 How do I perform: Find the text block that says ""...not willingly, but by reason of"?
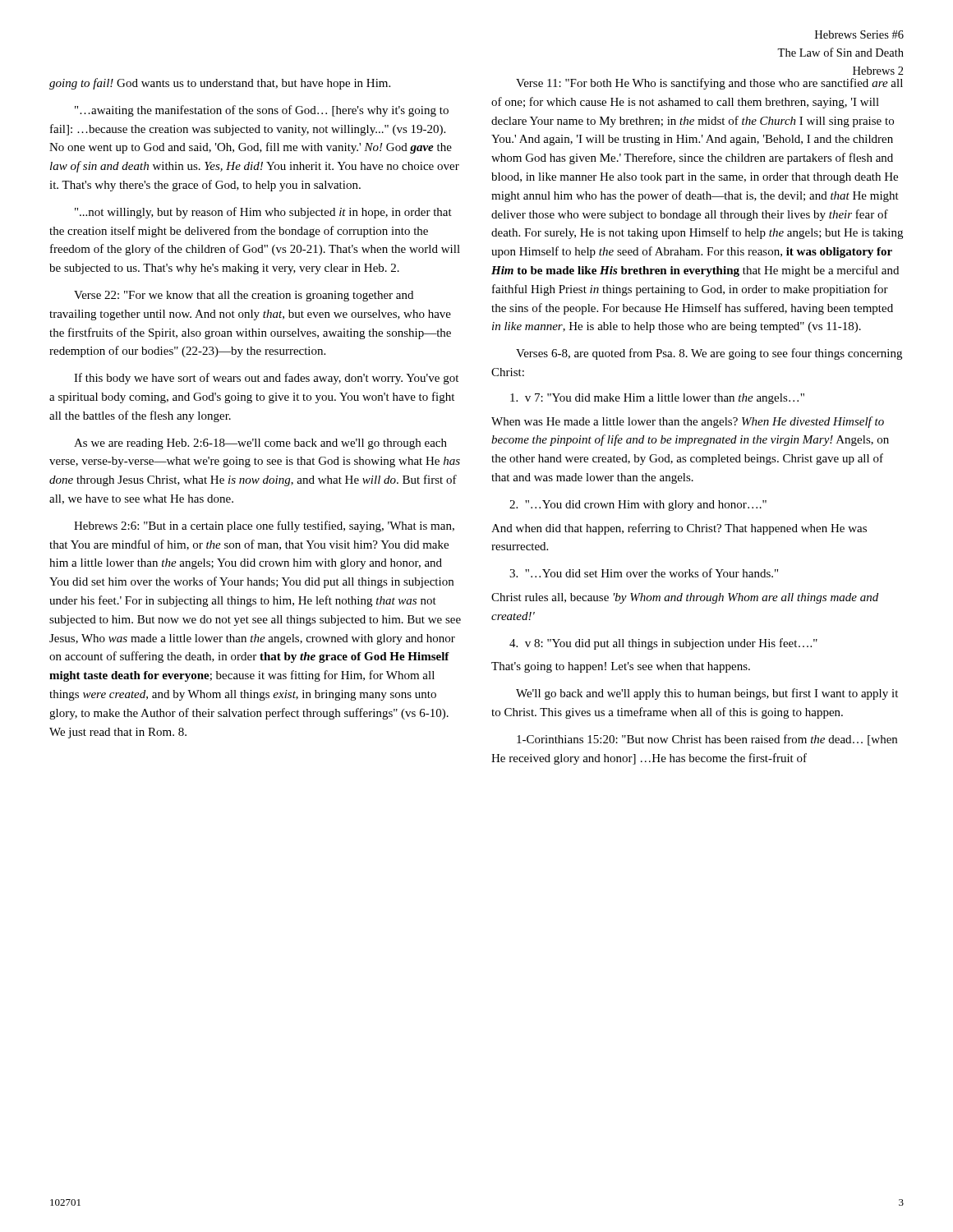(255, 240)
